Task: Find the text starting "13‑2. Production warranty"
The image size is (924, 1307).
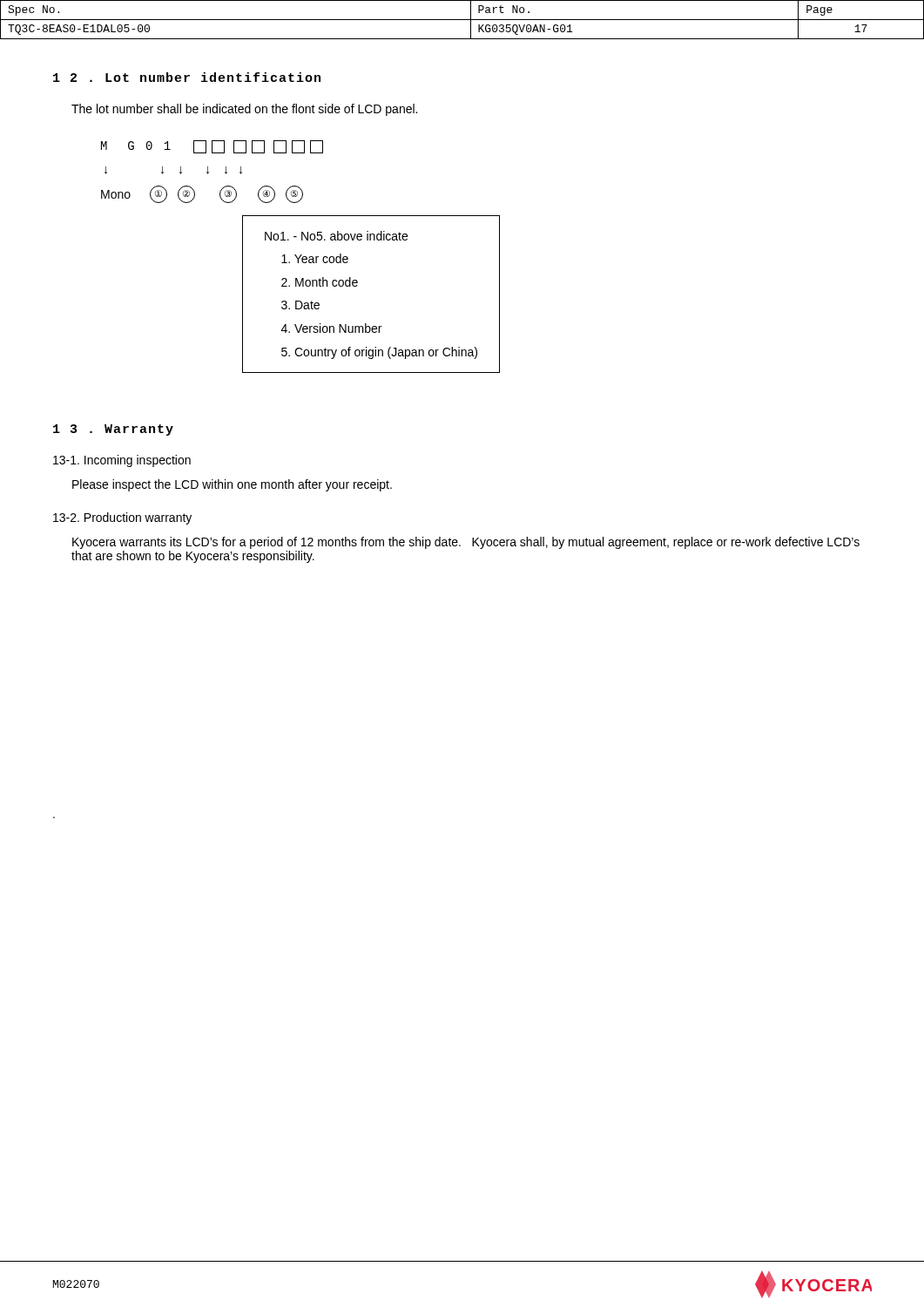Action: tap(122, 518)
